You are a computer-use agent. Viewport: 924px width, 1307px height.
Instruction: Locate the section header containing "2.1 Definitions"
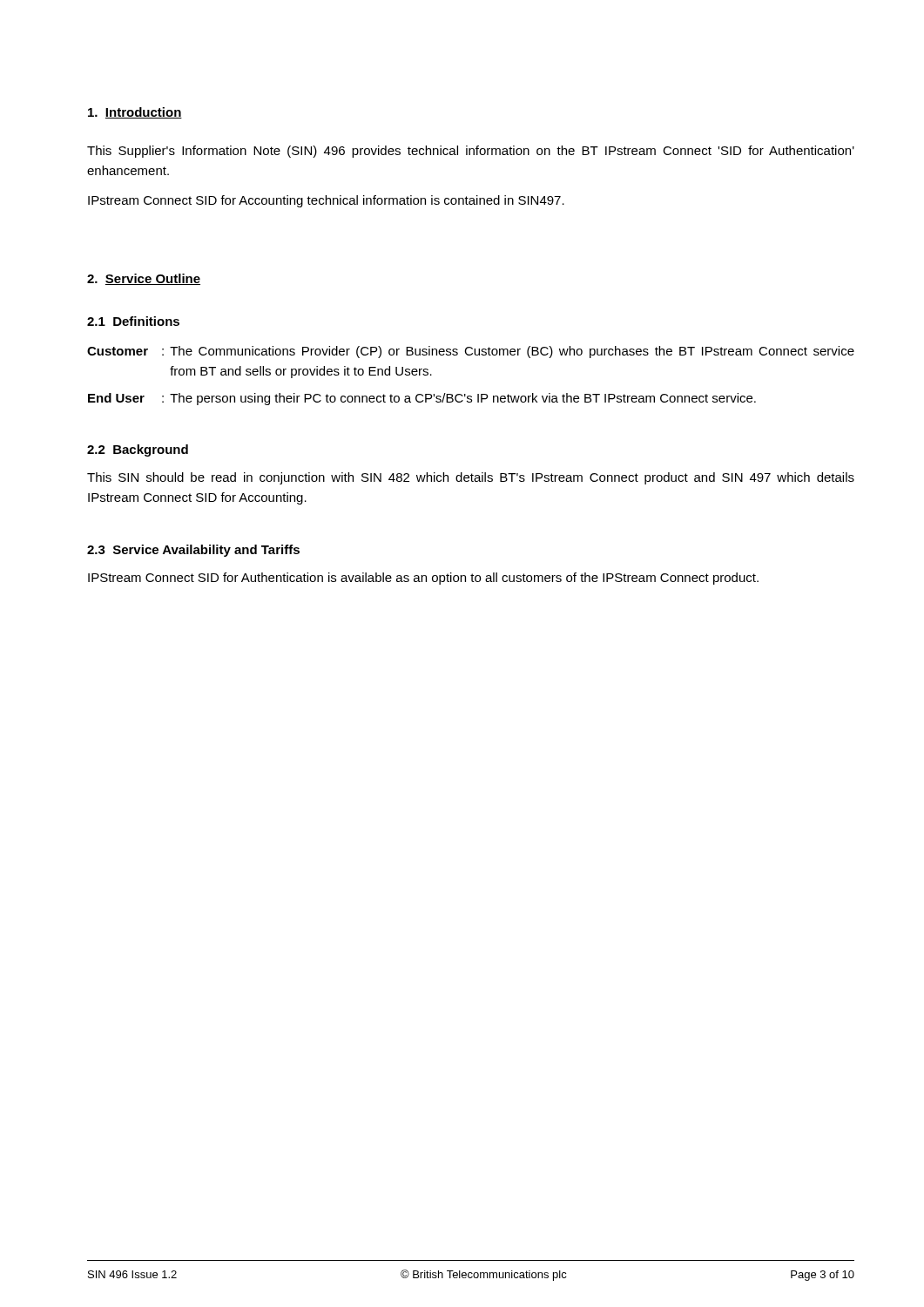click(x=134, y=321)
